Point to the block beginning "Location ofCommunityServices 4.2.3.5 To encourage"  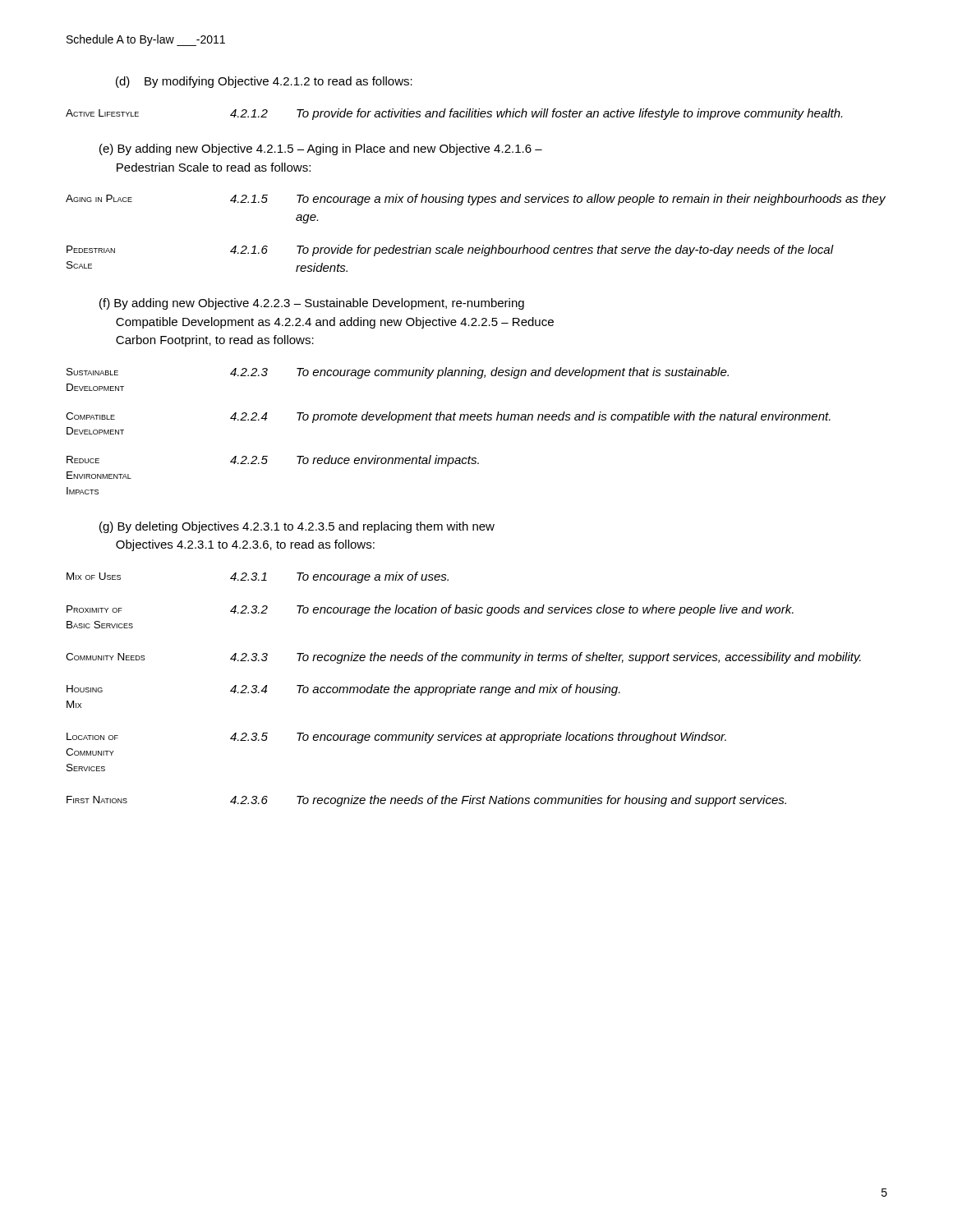pos(476,752)
